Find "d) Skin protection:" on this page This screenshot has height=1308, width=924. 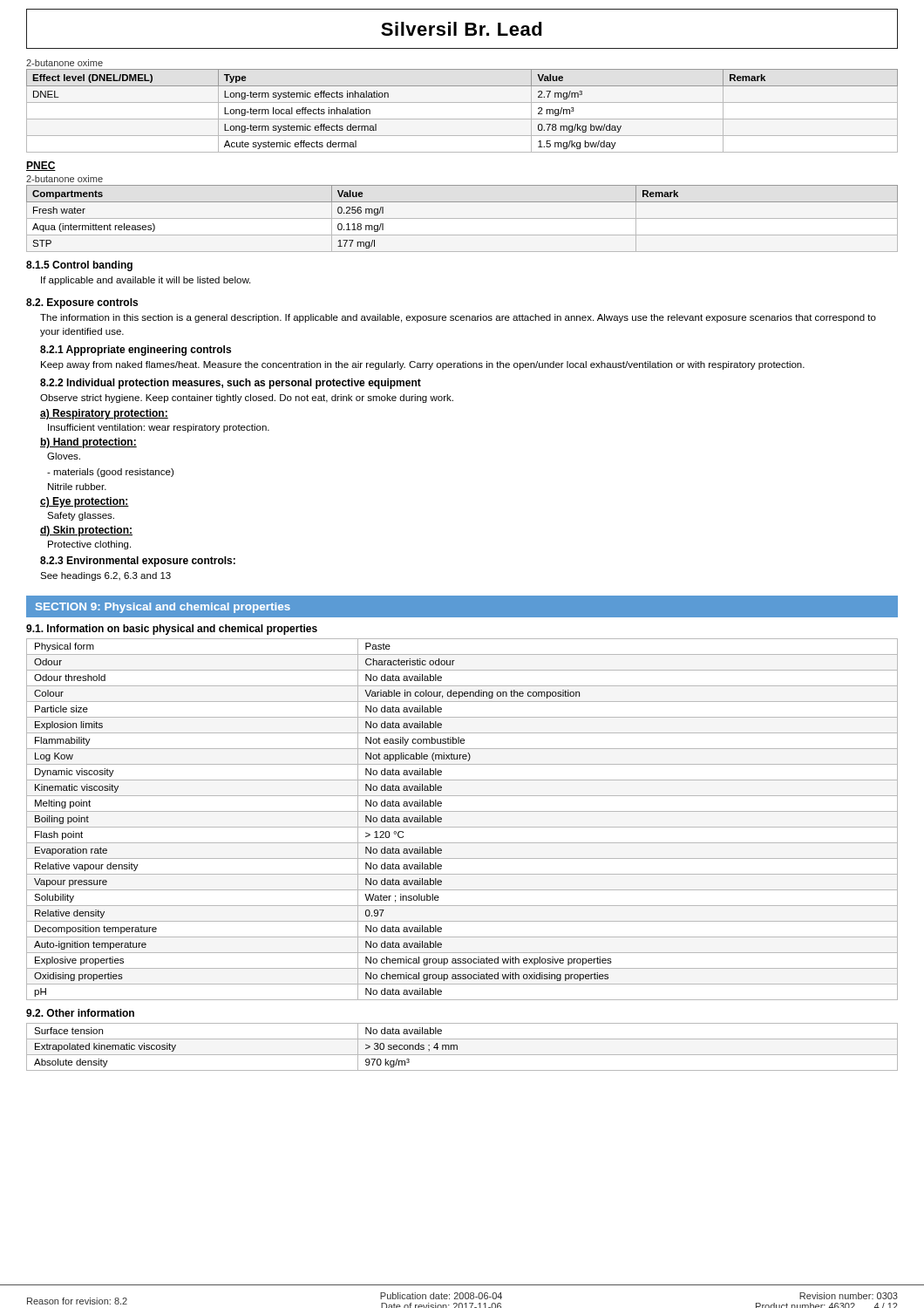(x=86, y=530)
